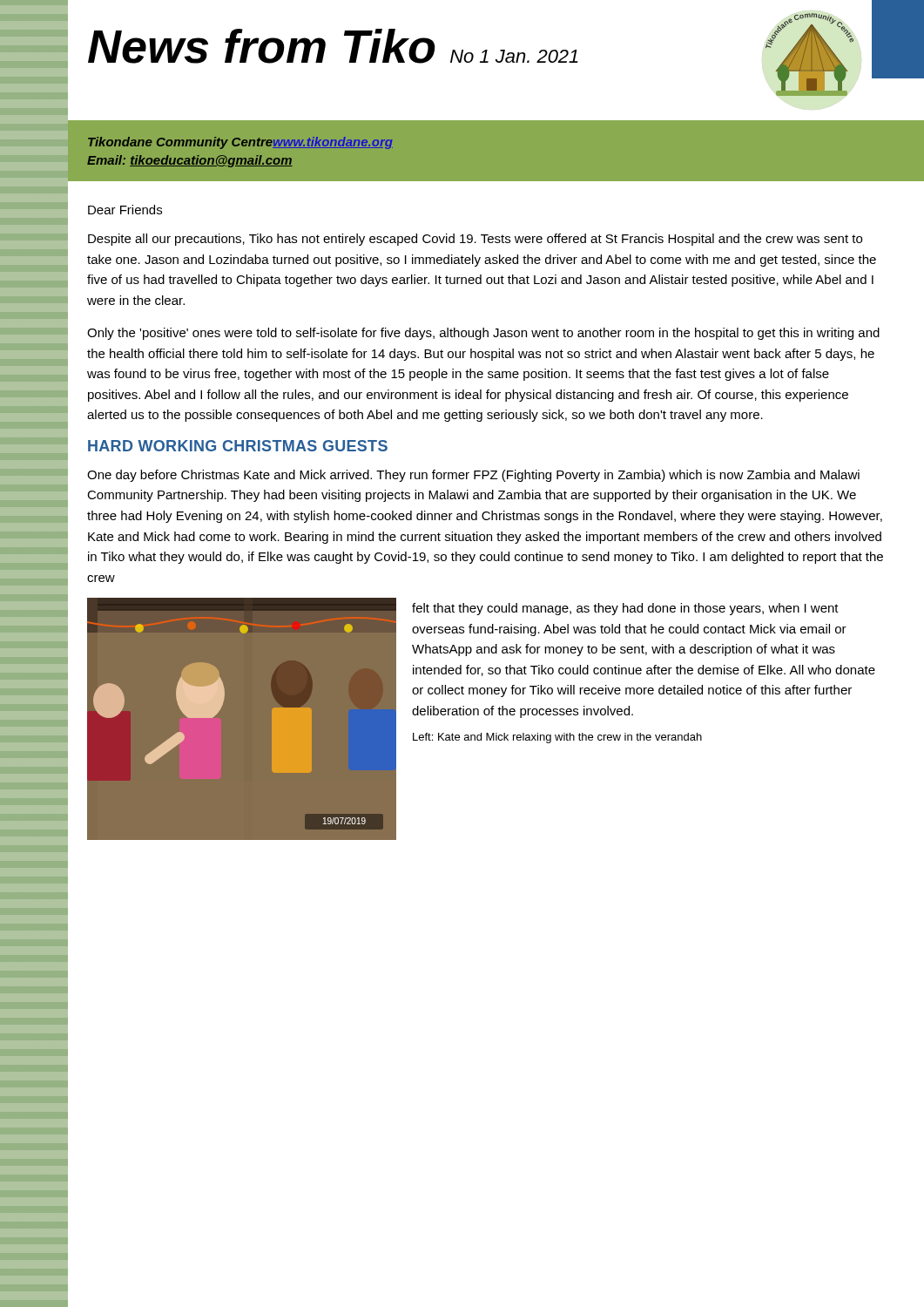Click where it says "HARD WORKING CHRISTMAS GUESTS"
Screen dimensions: 1307x924
(238, 446)
